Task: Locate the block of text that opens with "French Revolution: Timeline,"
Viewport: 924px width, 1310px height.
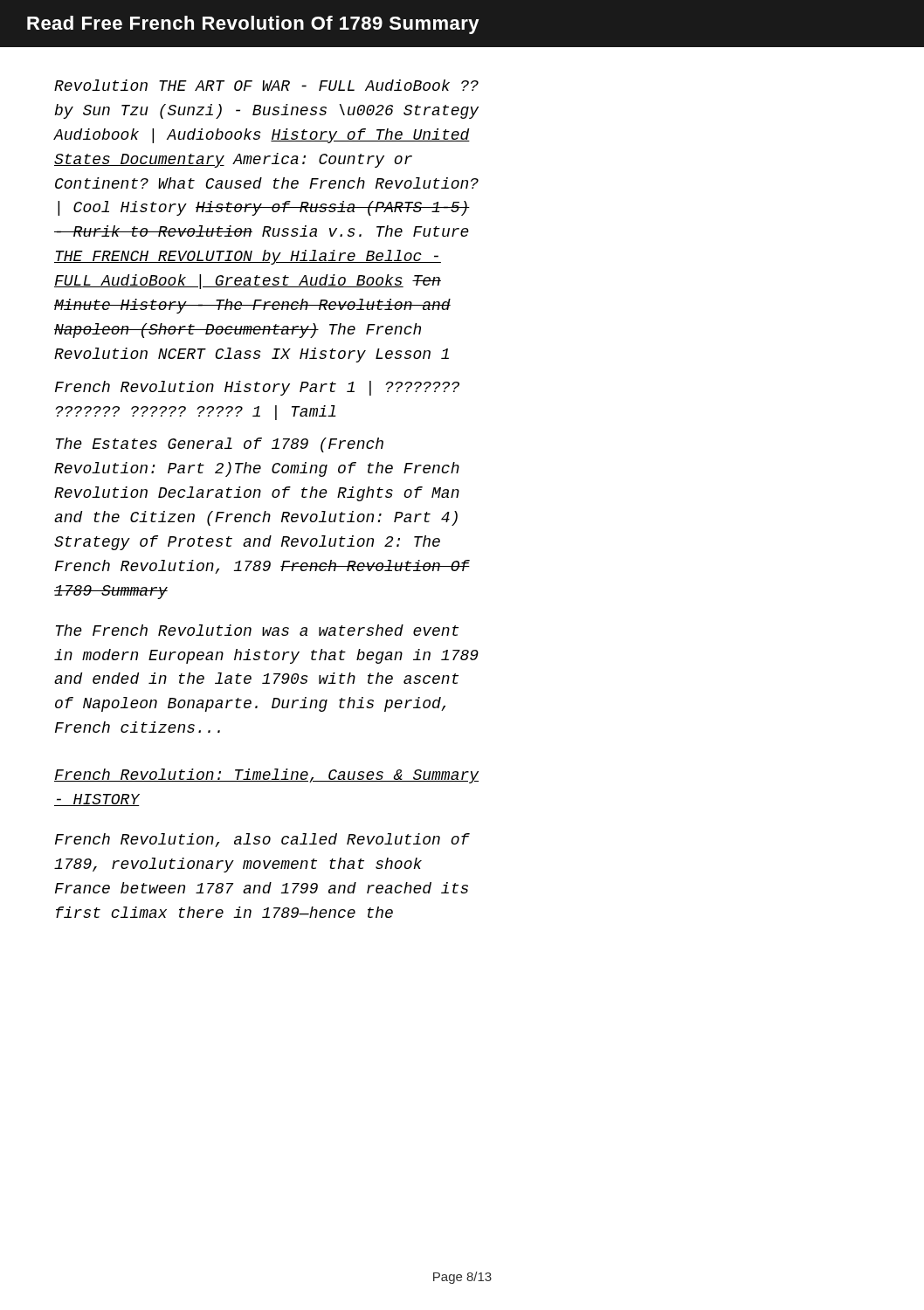Action: click(266, 788)
